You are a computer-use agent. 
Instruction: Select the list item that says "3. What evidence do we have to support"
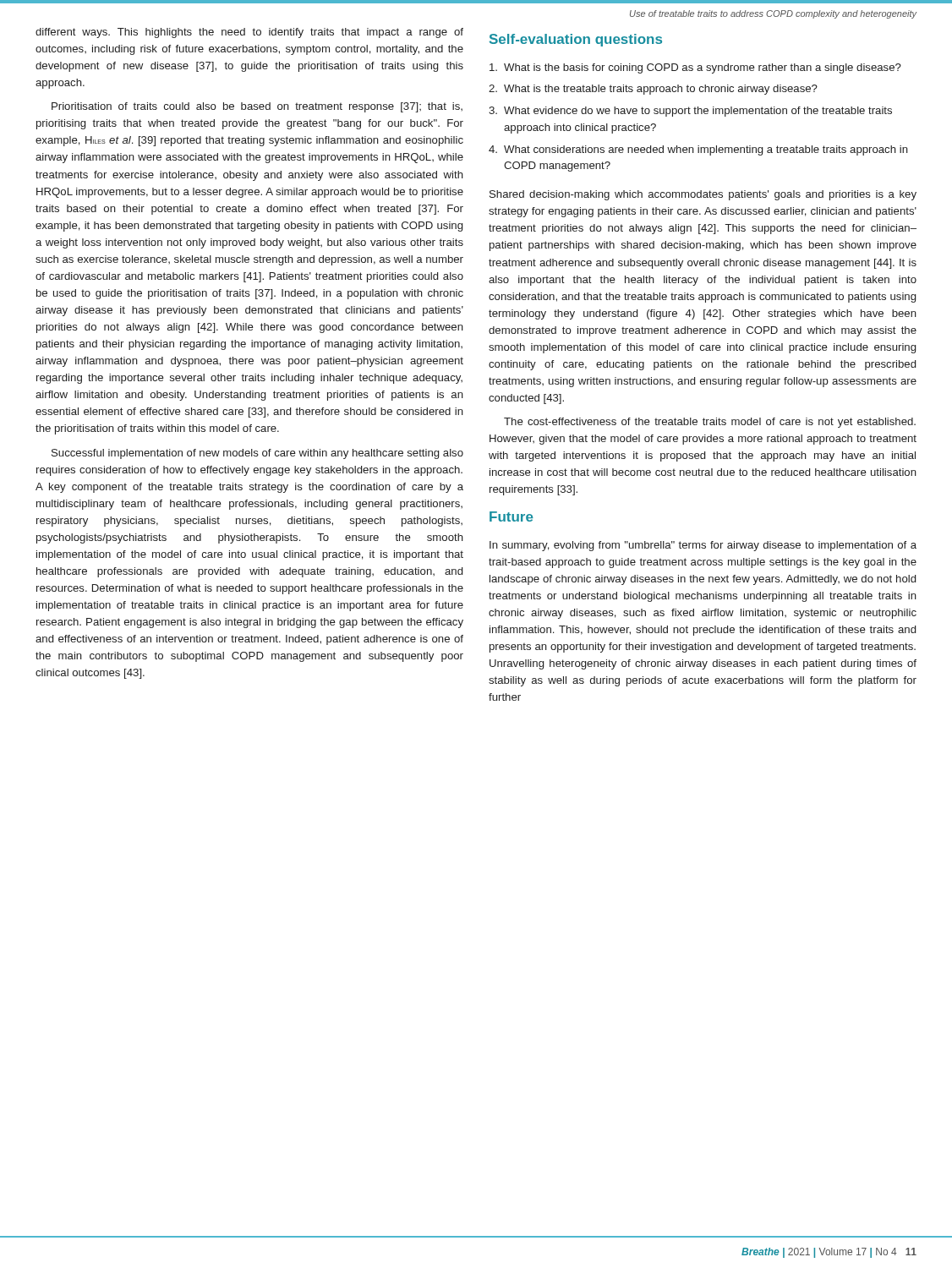tap(703, 119)
